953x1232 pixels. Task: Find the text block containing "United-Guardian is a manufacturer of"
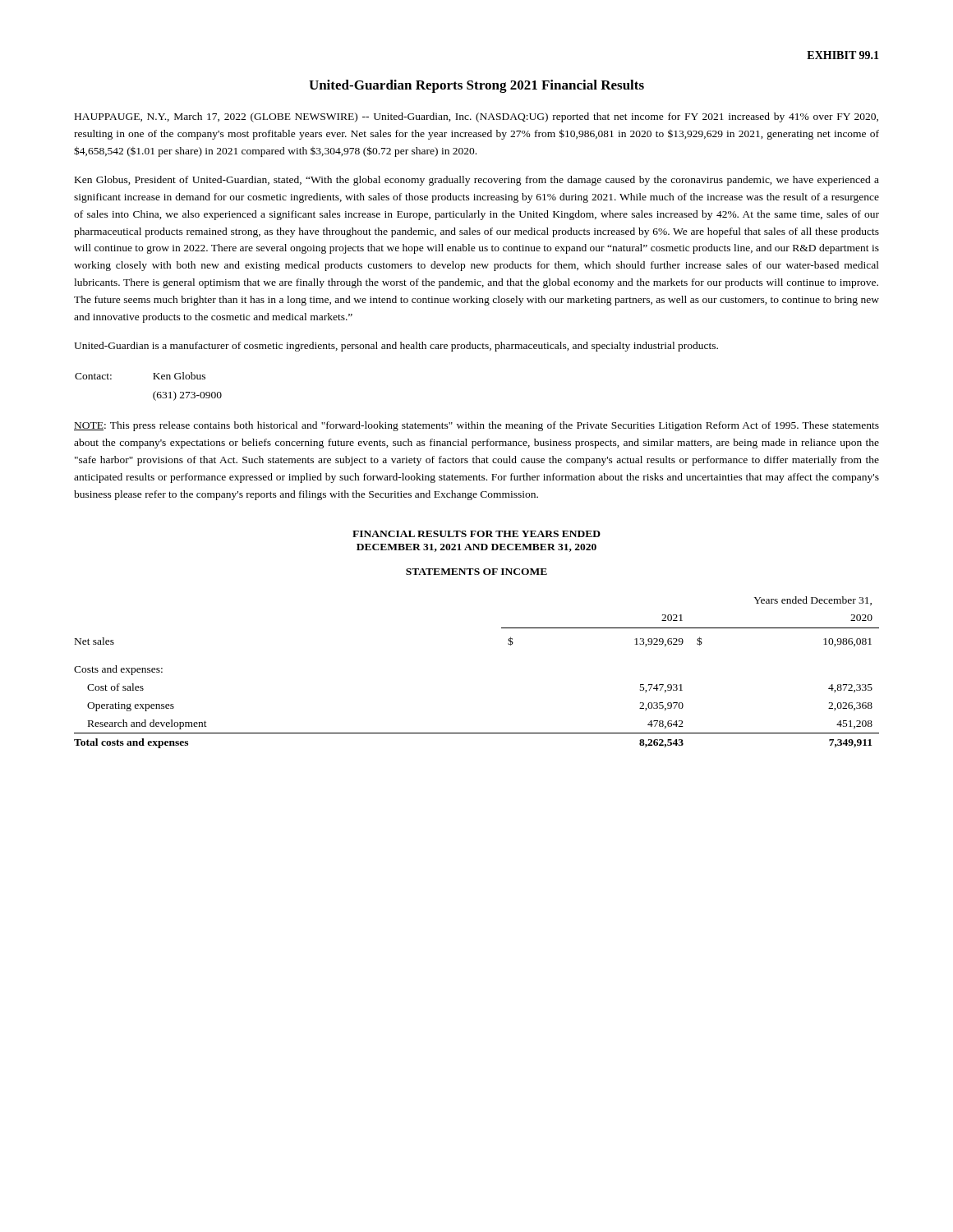396,345
